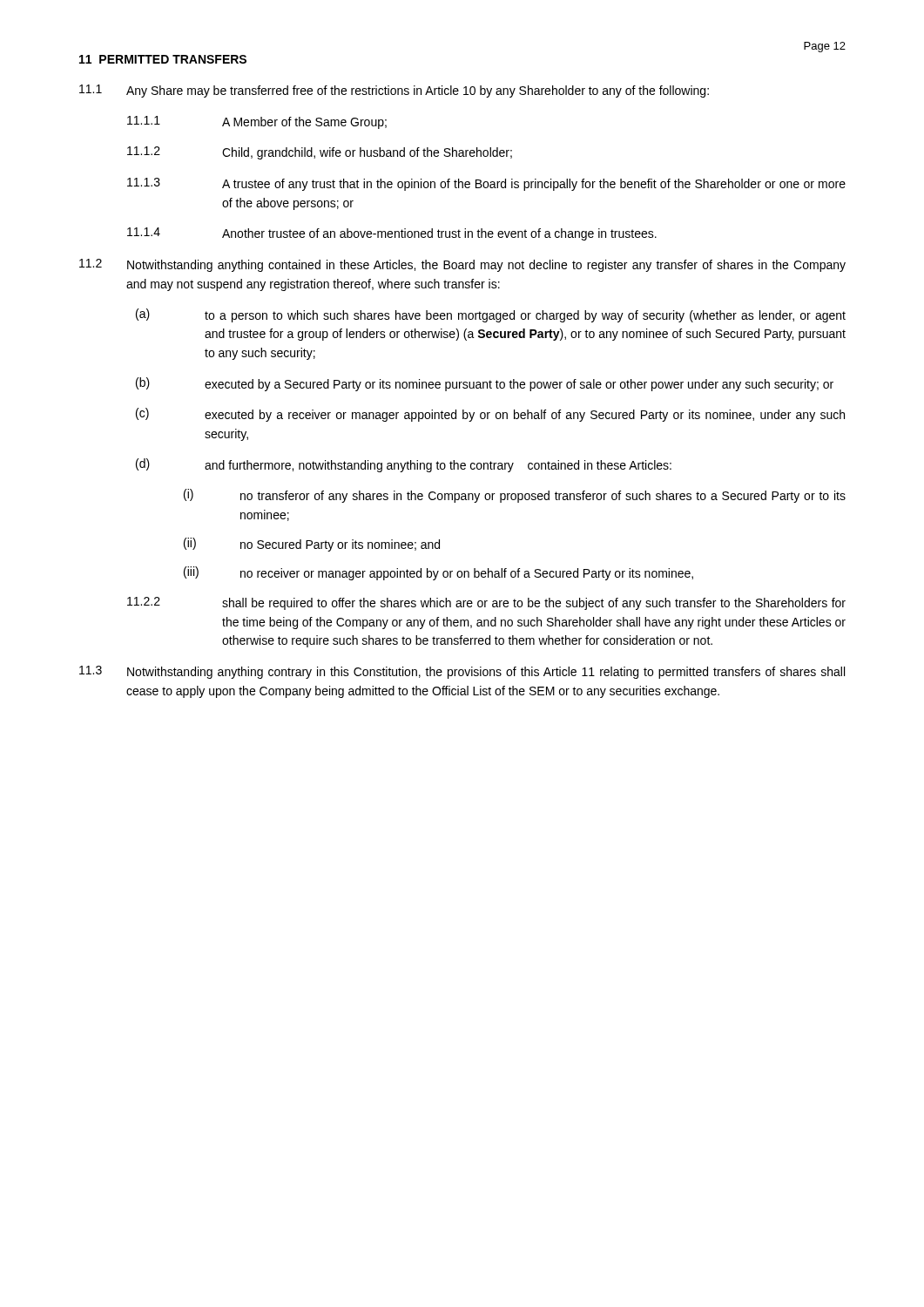
Task: Click on the text starting "(i) no transferor of"
Action: tap(510, 506)
